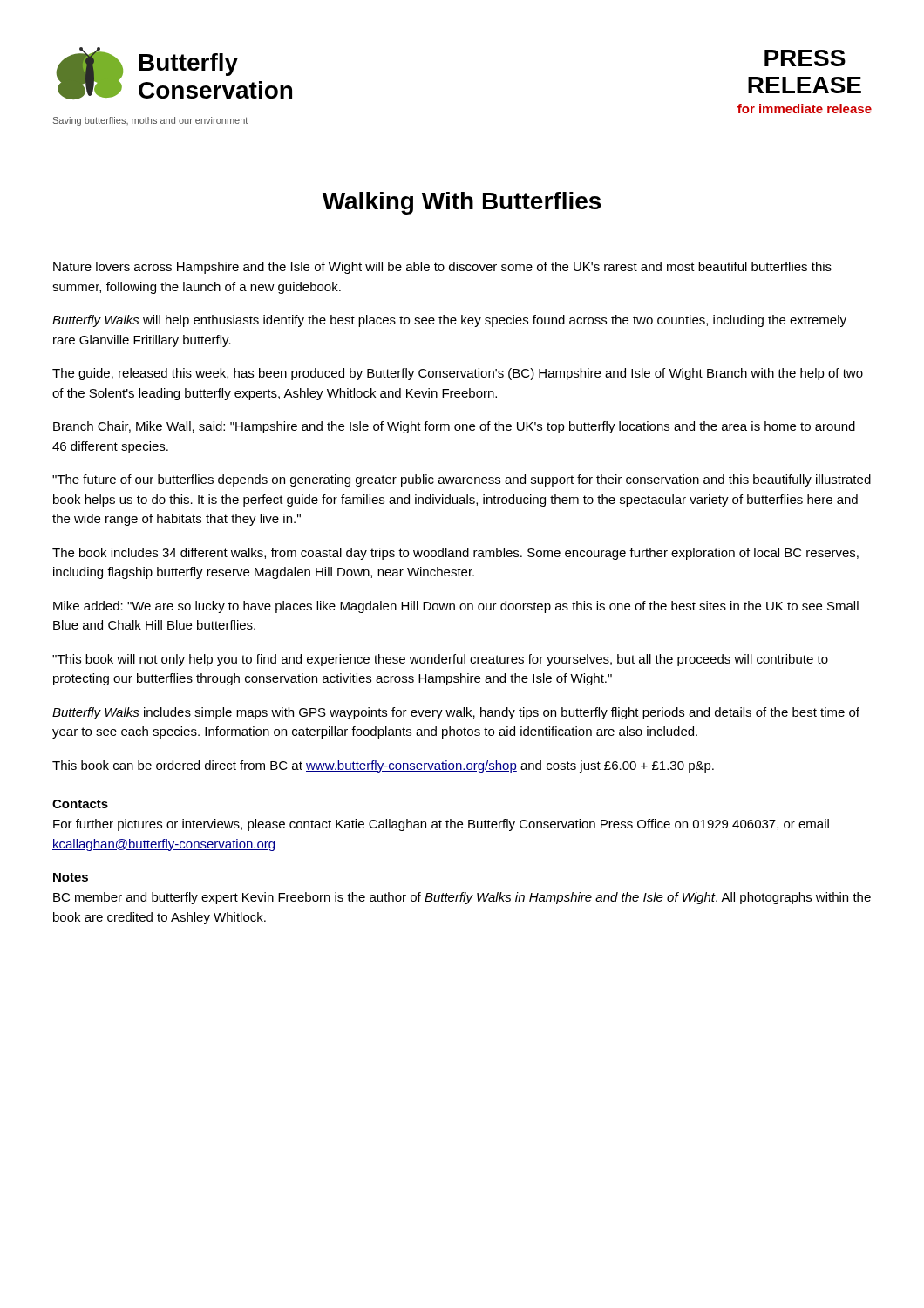Locate the element starting "PRESSRELEASE for immediate release"
The image size is (924, 1308).
click(x=804, y=80)
